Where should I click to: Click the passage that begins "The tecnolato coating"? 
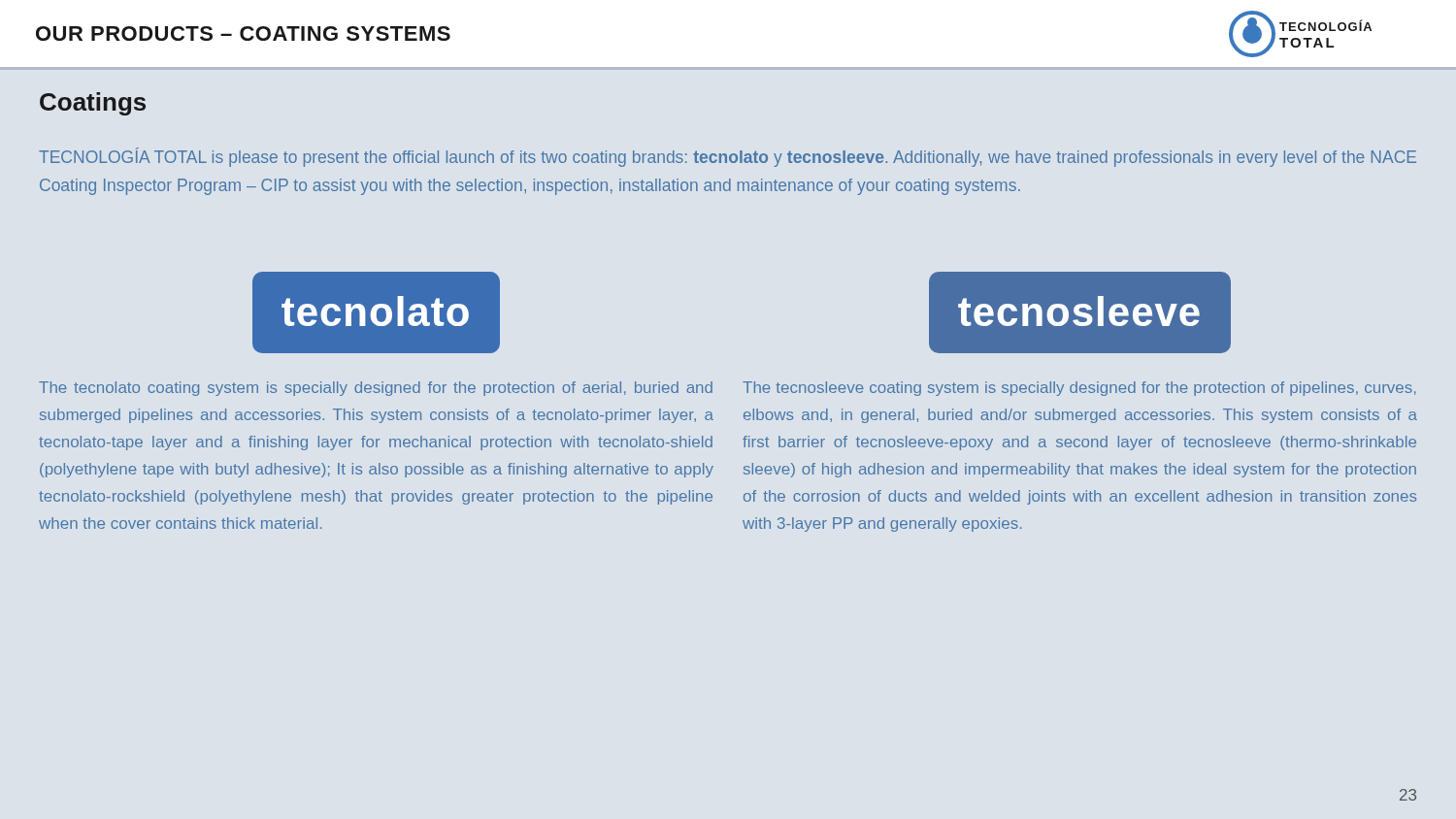tap(376, 456)
